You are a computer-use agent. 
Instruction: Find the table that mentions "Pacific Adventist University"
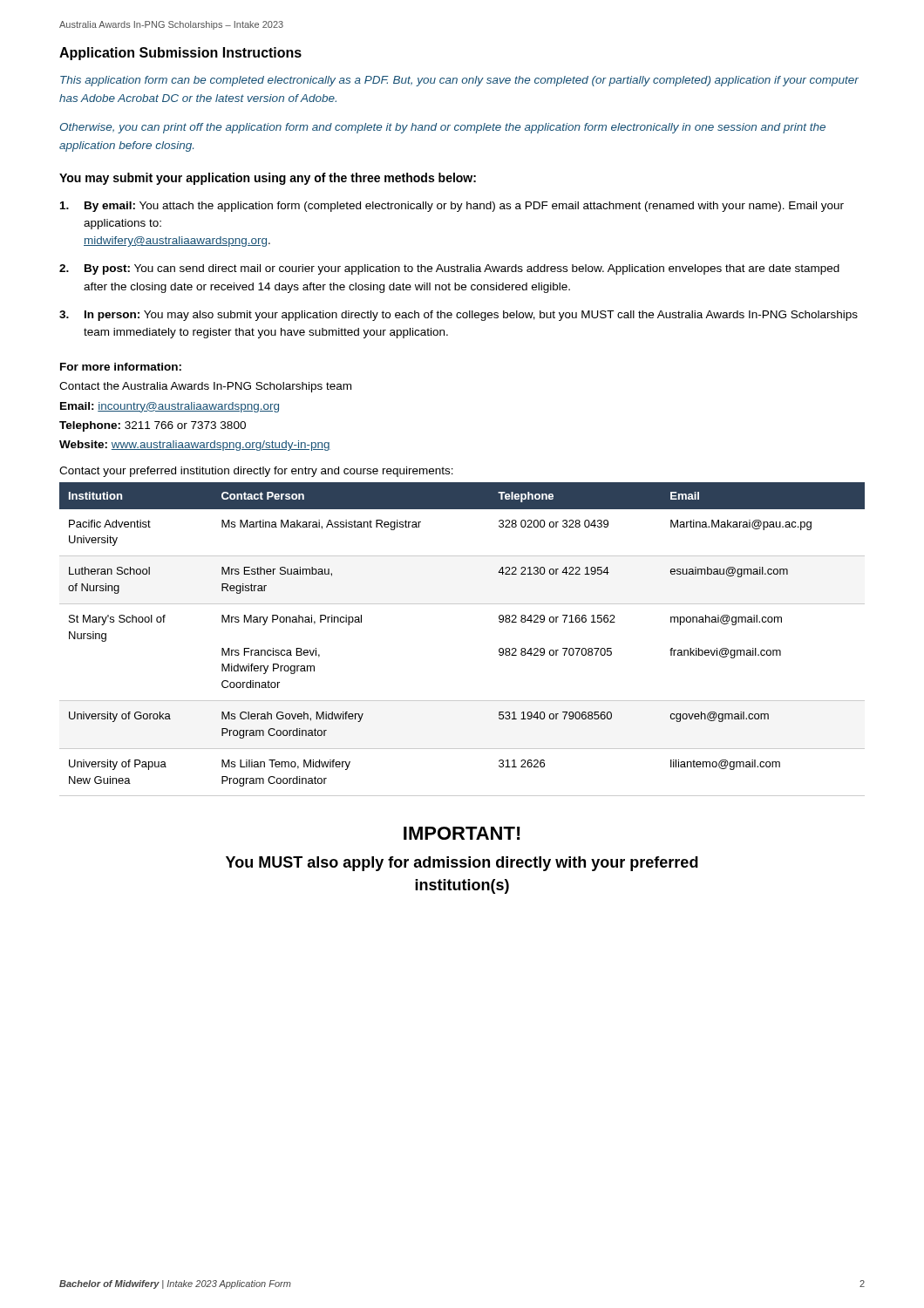point(462,639)
